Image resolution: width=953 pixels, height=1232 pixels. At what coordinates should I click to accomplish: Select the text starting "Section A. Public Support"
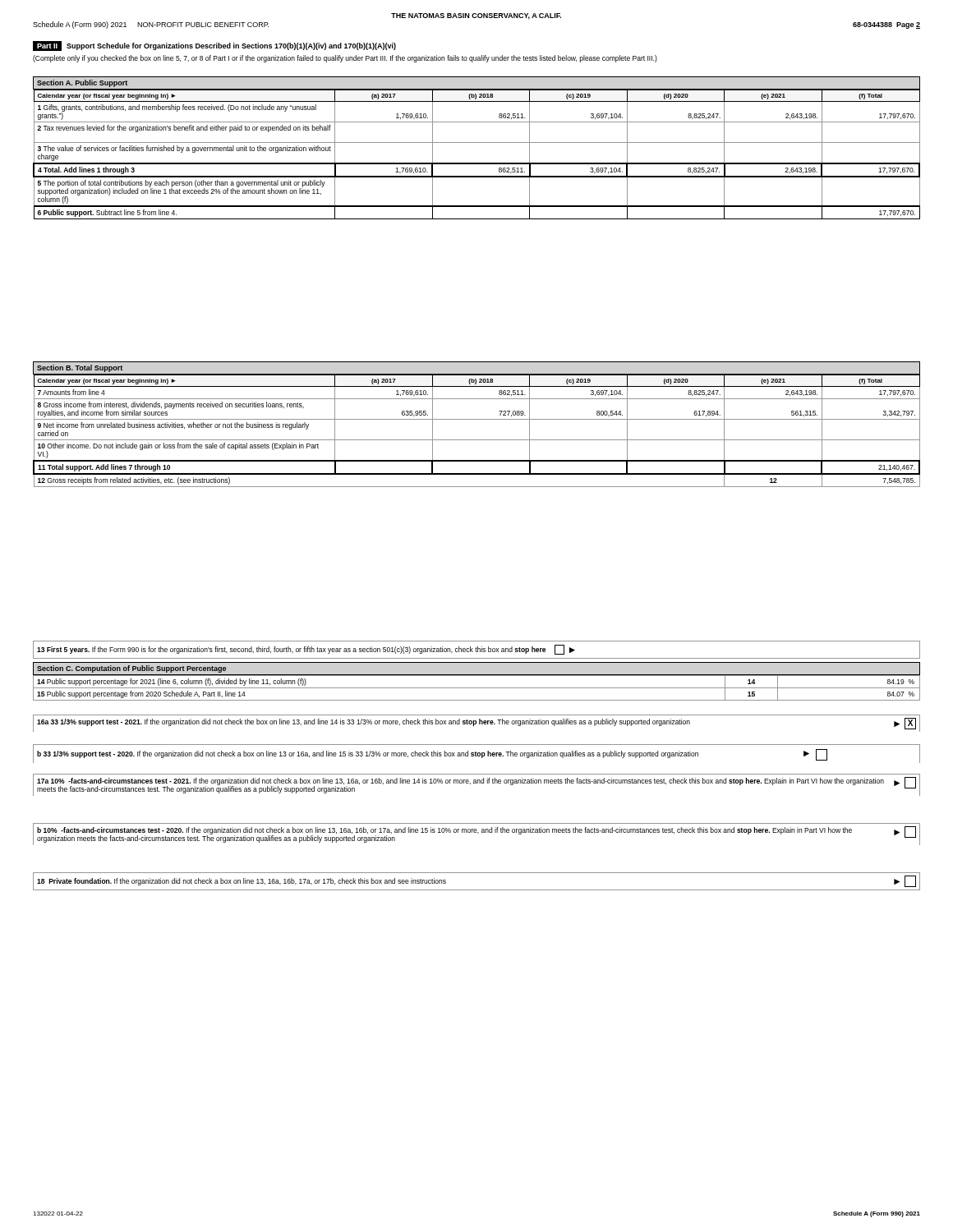pyautogui.click(x=476, y=83)
